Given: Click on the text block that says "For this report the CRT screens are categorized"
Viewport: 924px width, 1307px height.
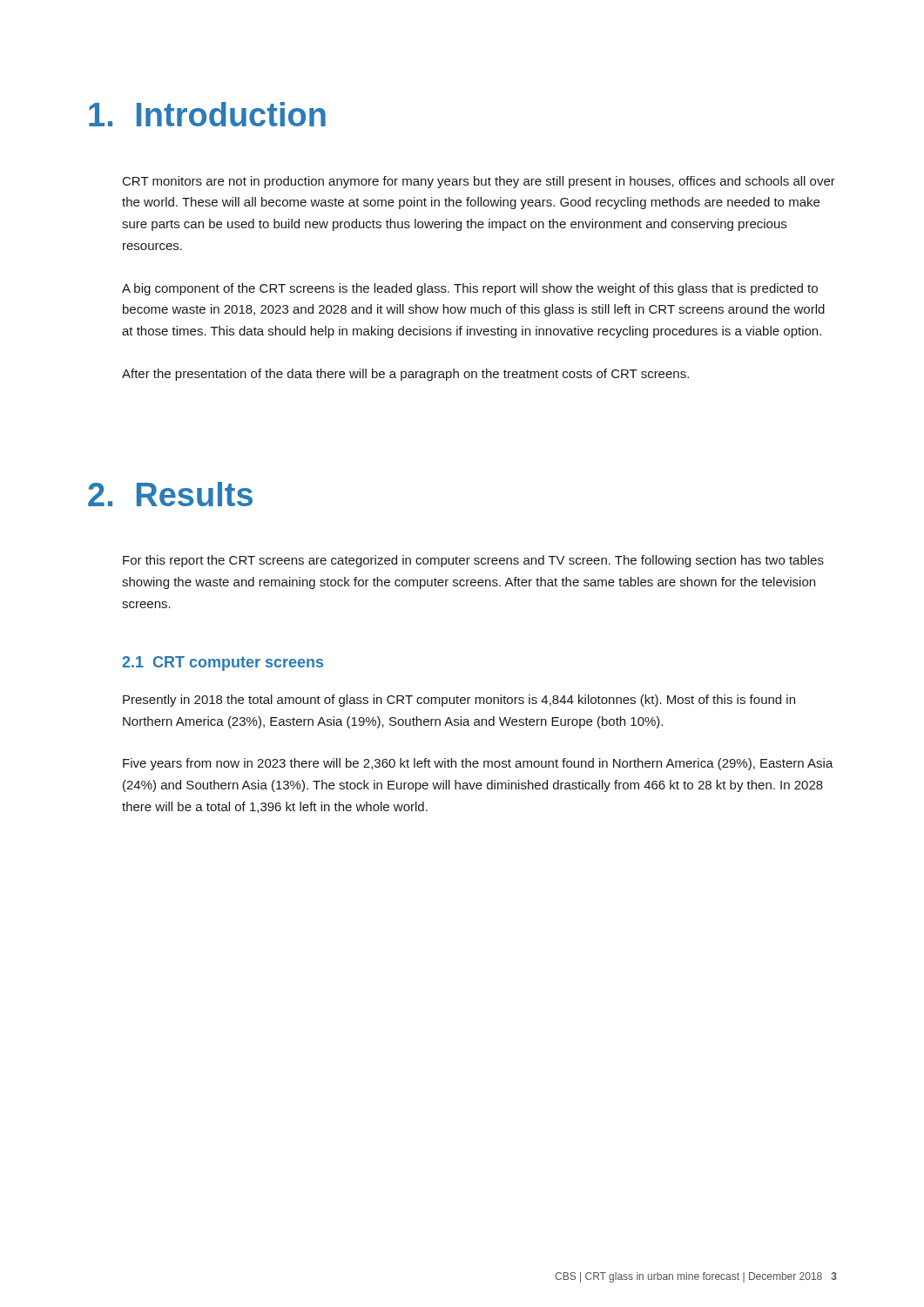Looking at the screenshot, I should (473, 582).
